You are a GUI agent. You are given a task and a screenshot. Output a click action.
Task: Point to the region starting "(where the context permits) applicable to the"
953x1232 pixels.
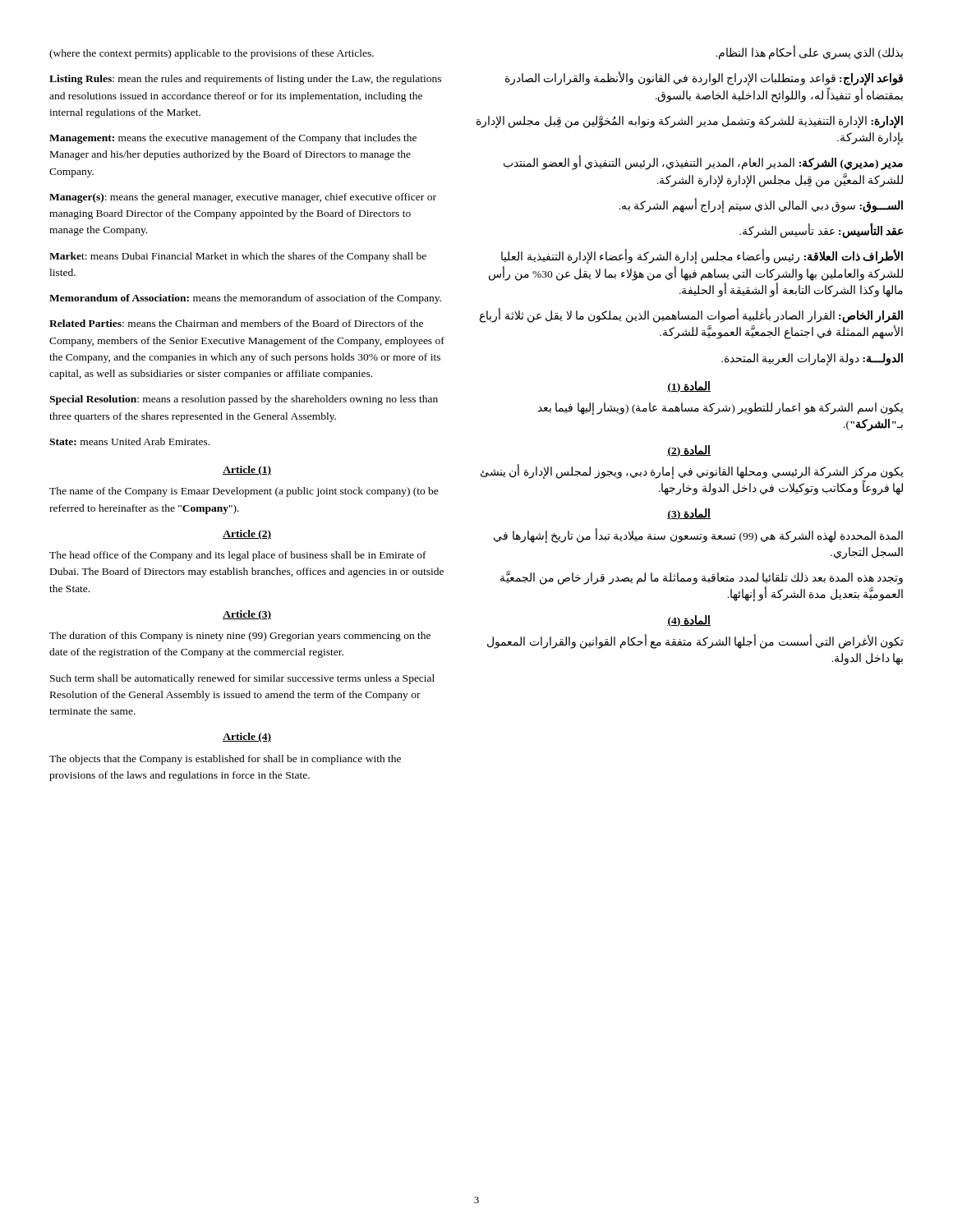click(212, 53)
